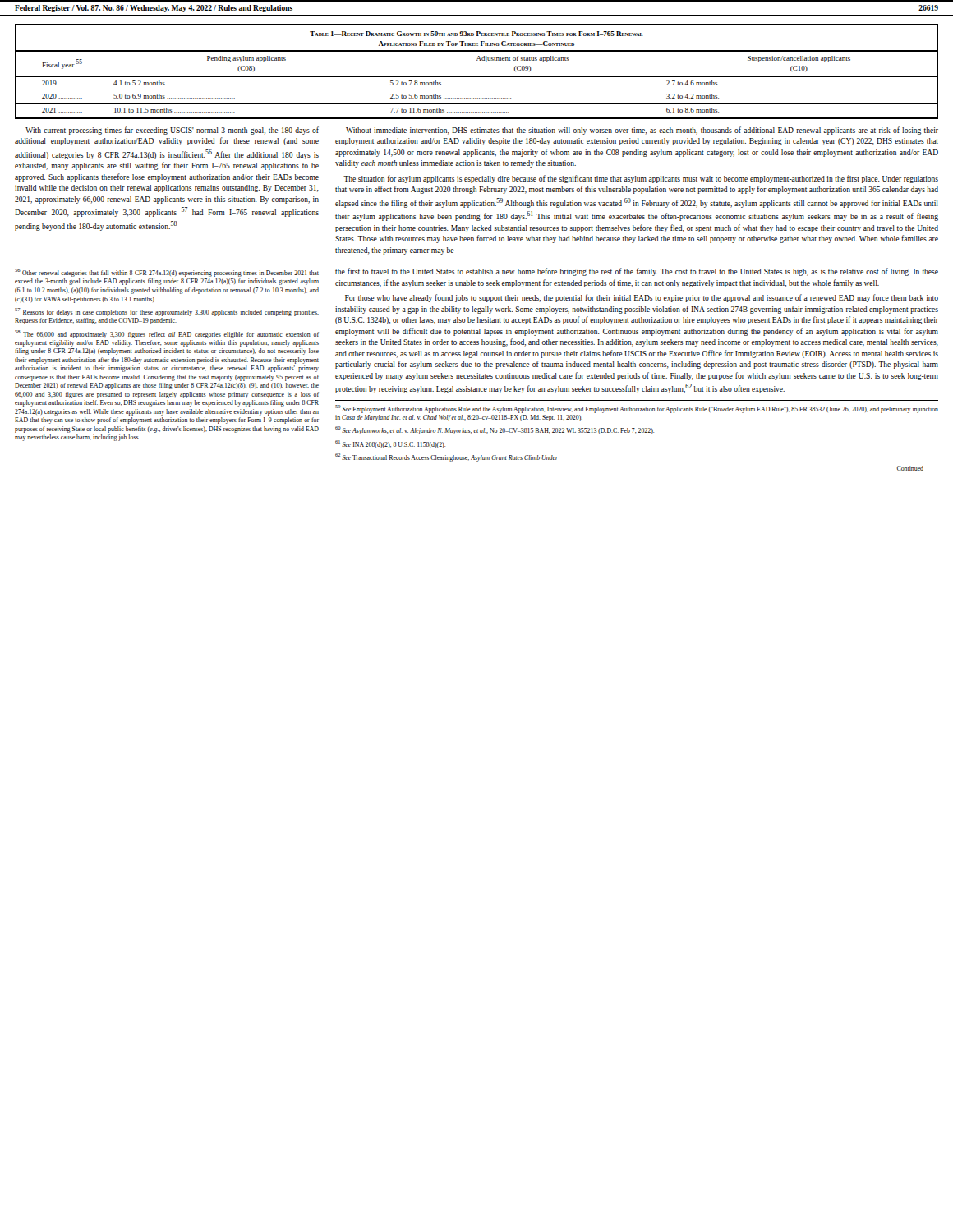Image resolution: width=953 pixels, height=1232 pixels.
Task: Click on the region starting "57 Reasons for delays in"
Action: (x=167, y=315)
